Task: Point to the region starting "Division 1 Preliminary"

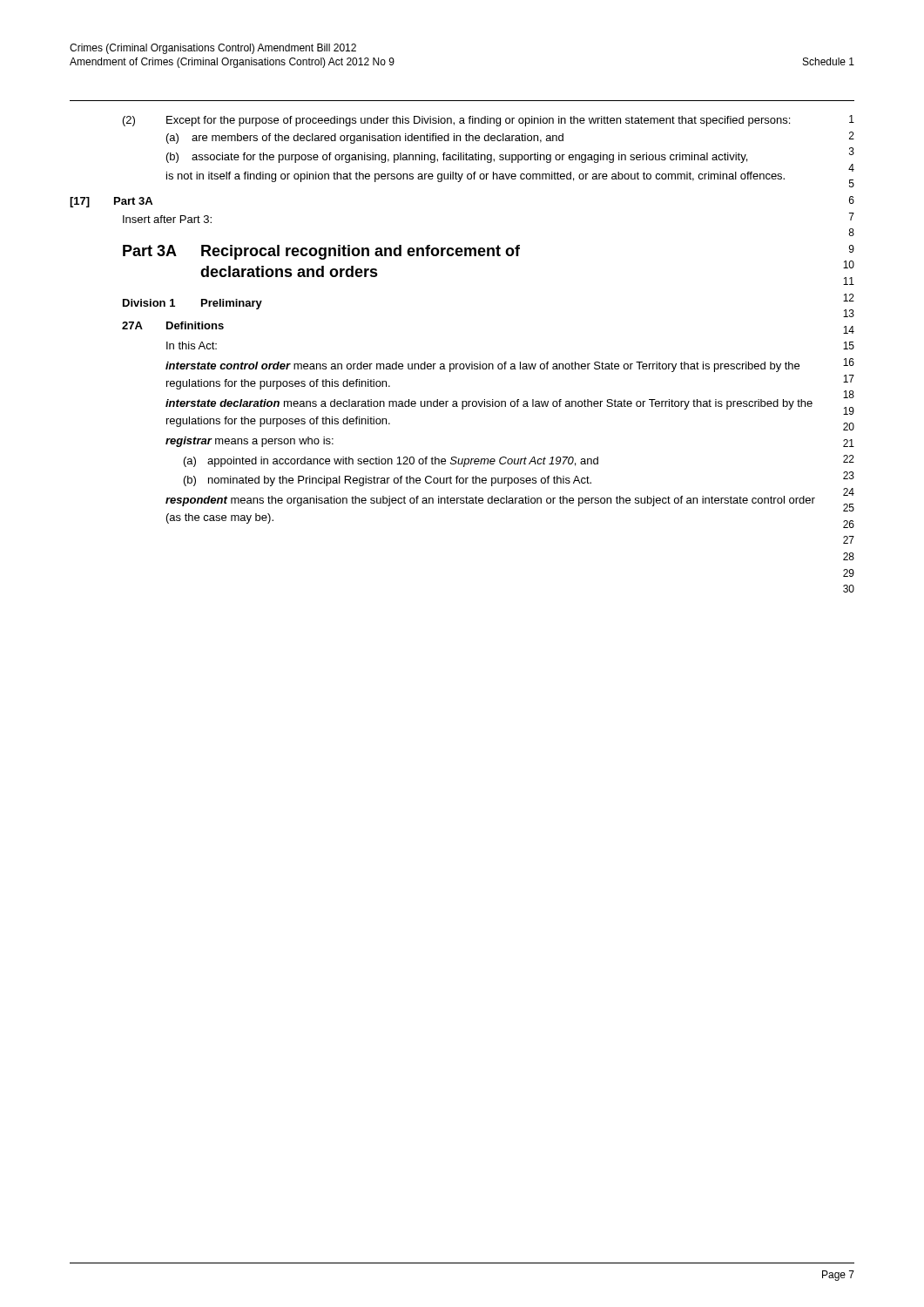Action: (150, 304)
